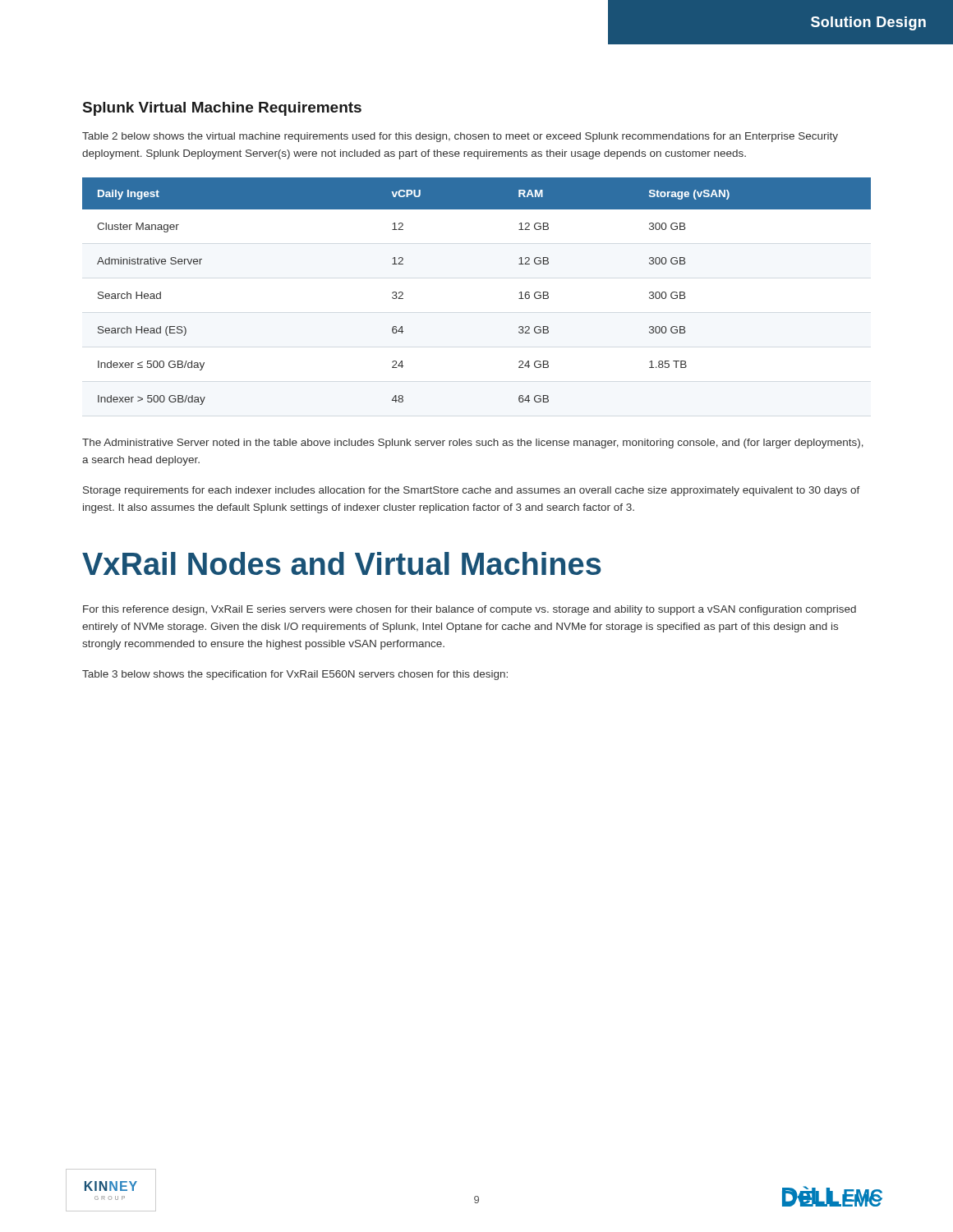Point to "VxRail Nodes and Virtual Machines"

[x=342, y=564]
